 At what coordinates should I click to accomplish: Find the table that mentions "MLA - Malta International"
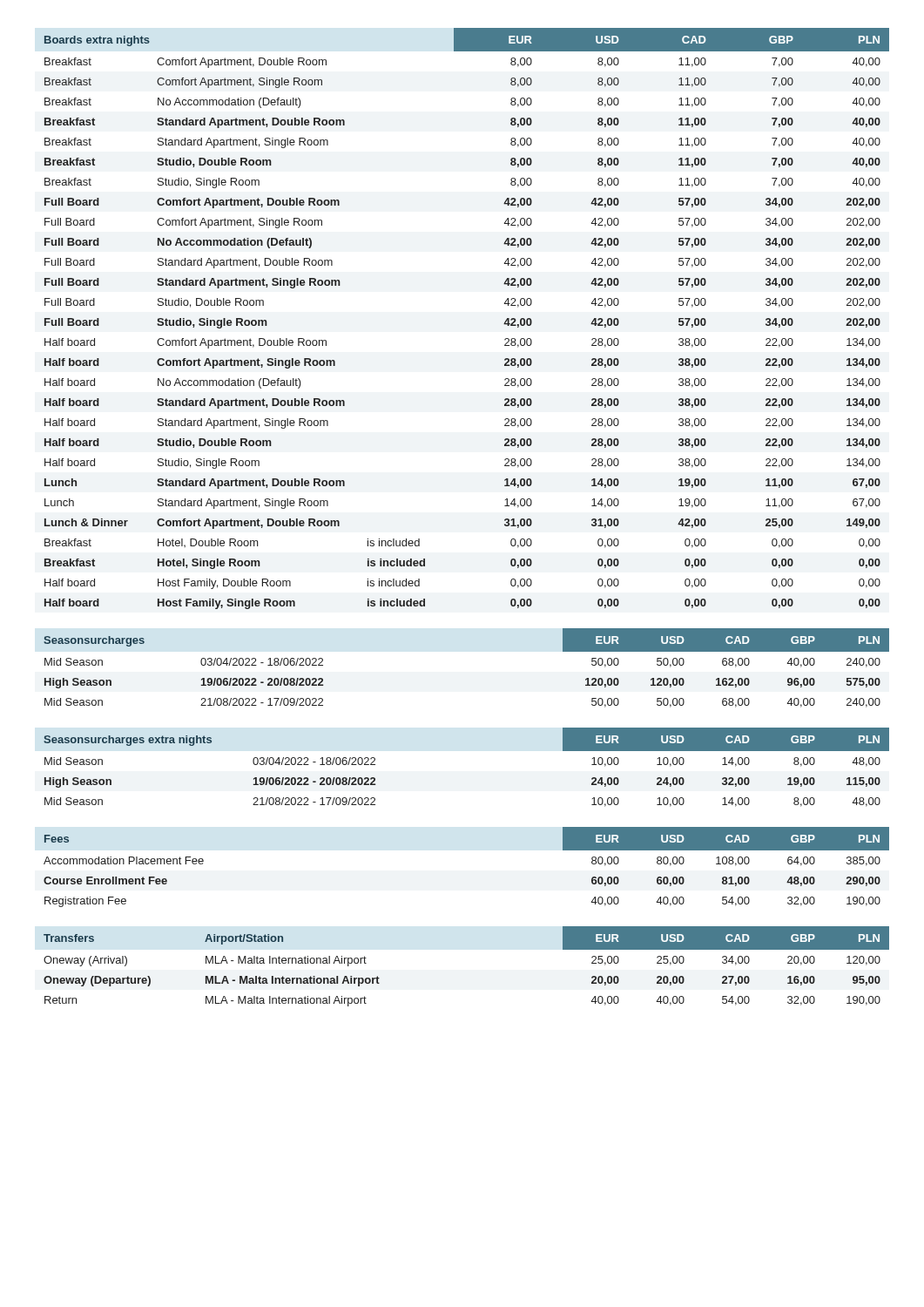tap(462, 968)
